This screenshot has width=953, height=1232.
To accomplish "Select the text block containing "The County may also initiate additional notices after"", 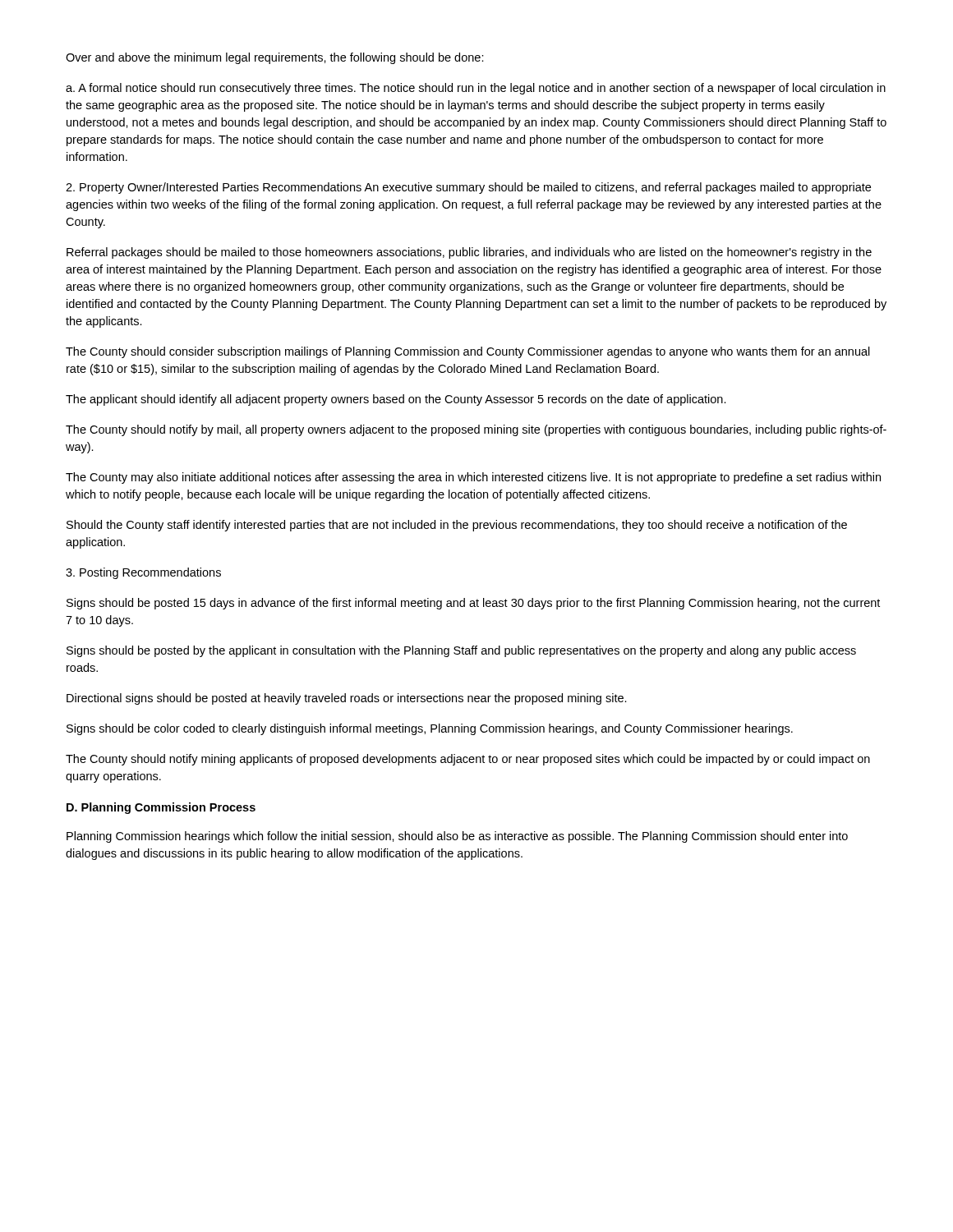I will (474, 486).
